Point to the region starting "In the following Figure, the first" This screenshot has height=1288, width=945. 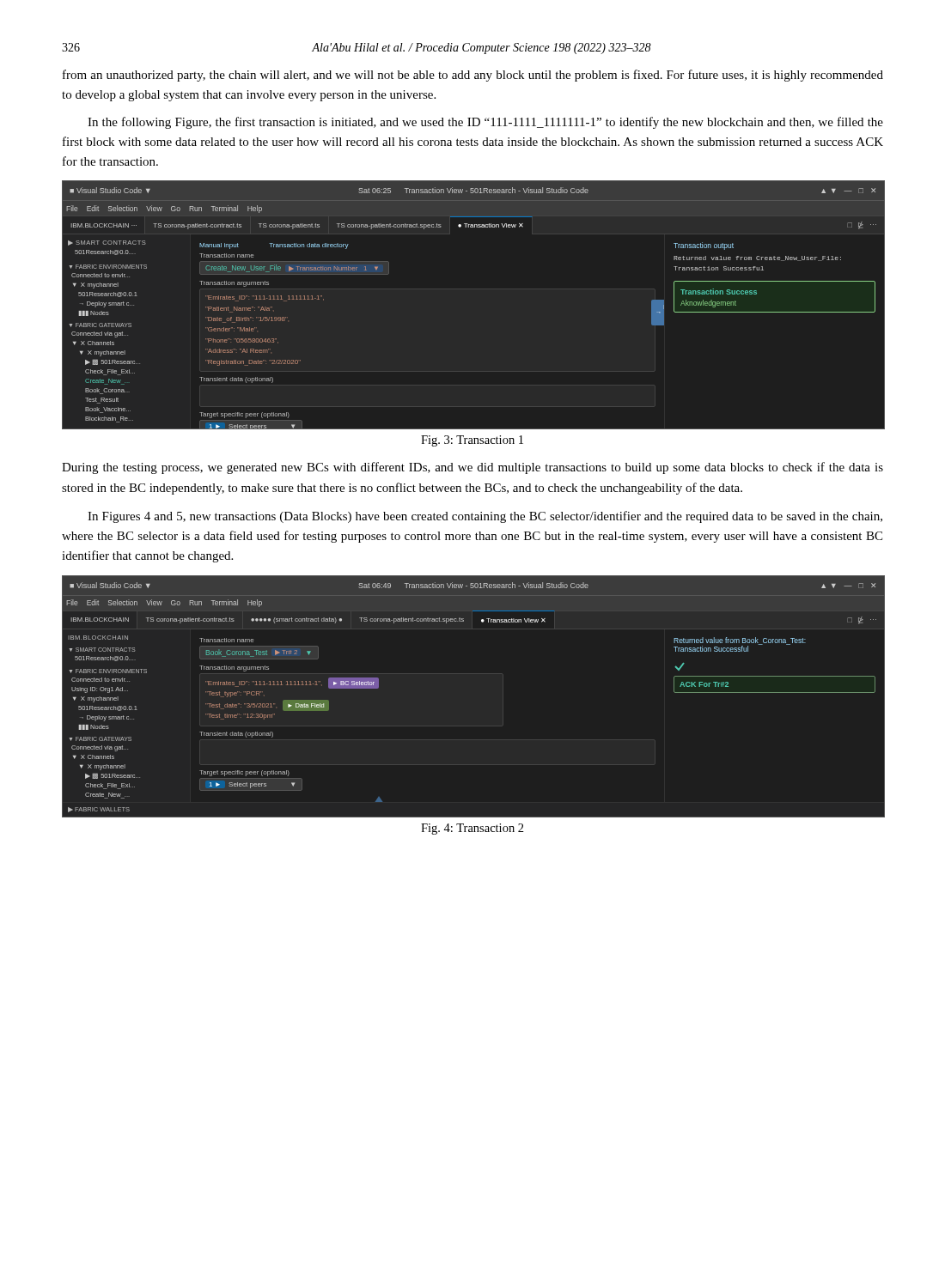[472, 141]
